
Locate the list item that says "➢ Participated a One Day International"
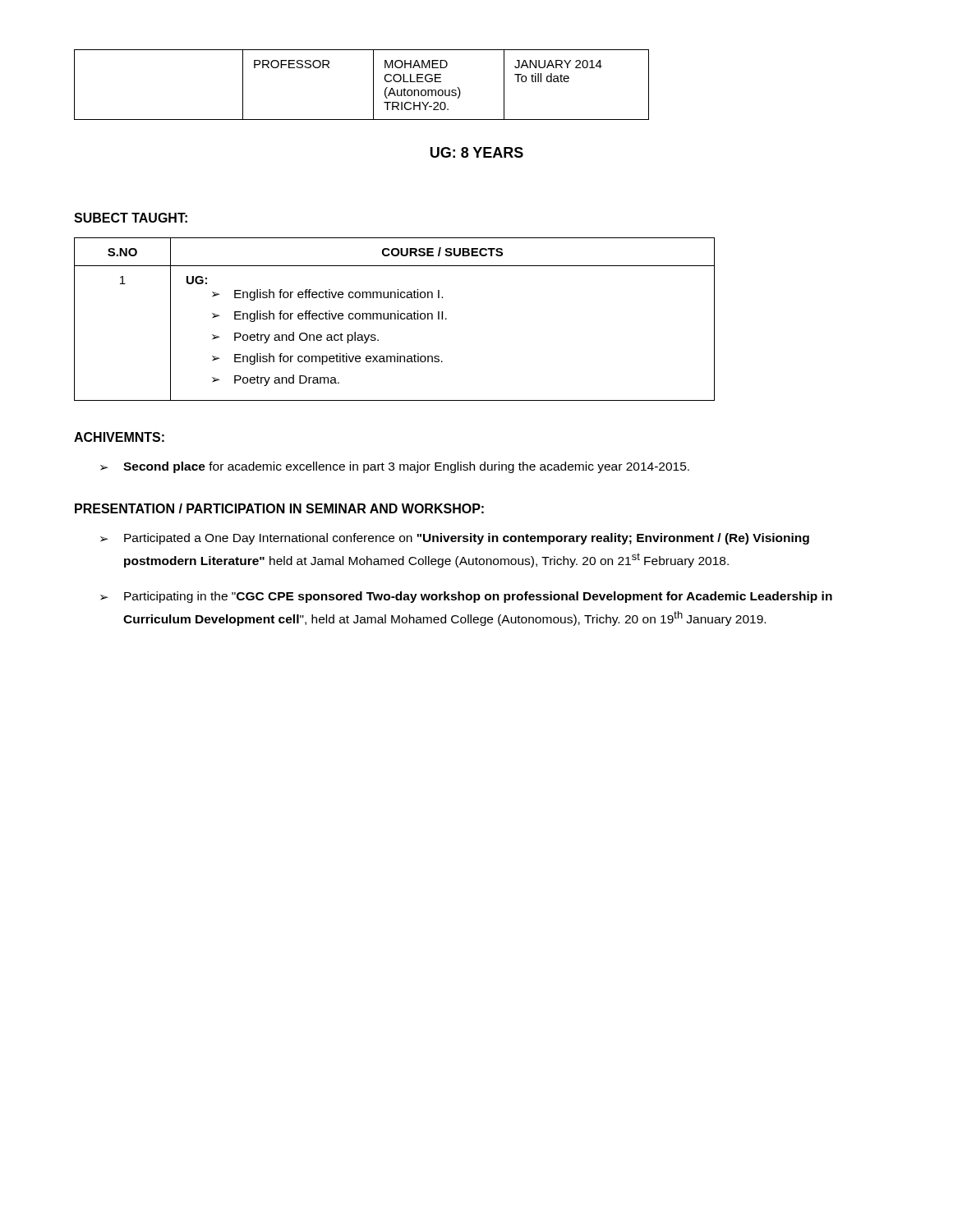tap(489, 550)
